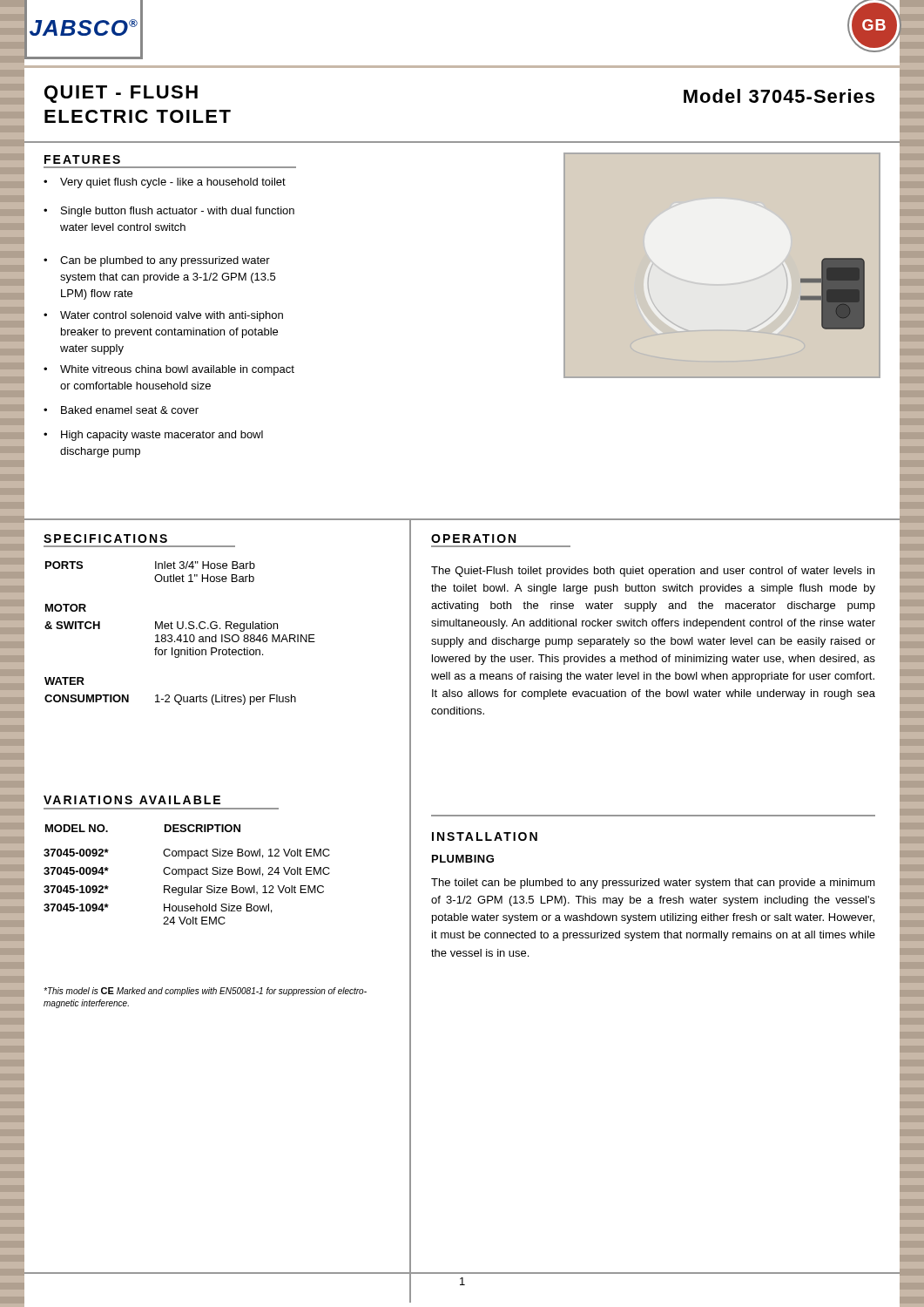The width and height of the screenshot is (924, 1307).
Task: Find the logo
Action: point(84,30)
